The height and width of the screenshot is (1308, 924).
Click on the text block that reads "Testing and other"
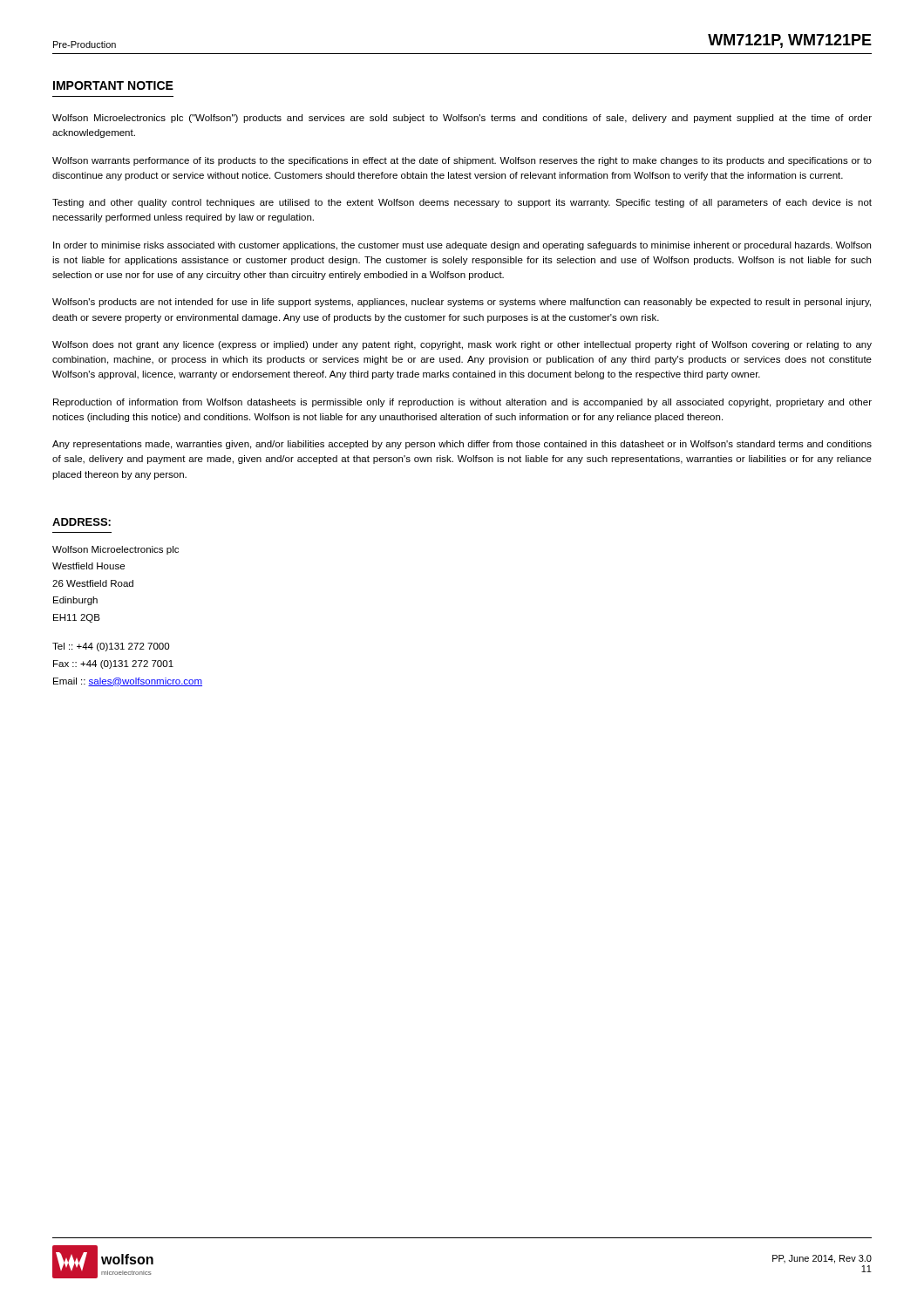tap(462, 210)
